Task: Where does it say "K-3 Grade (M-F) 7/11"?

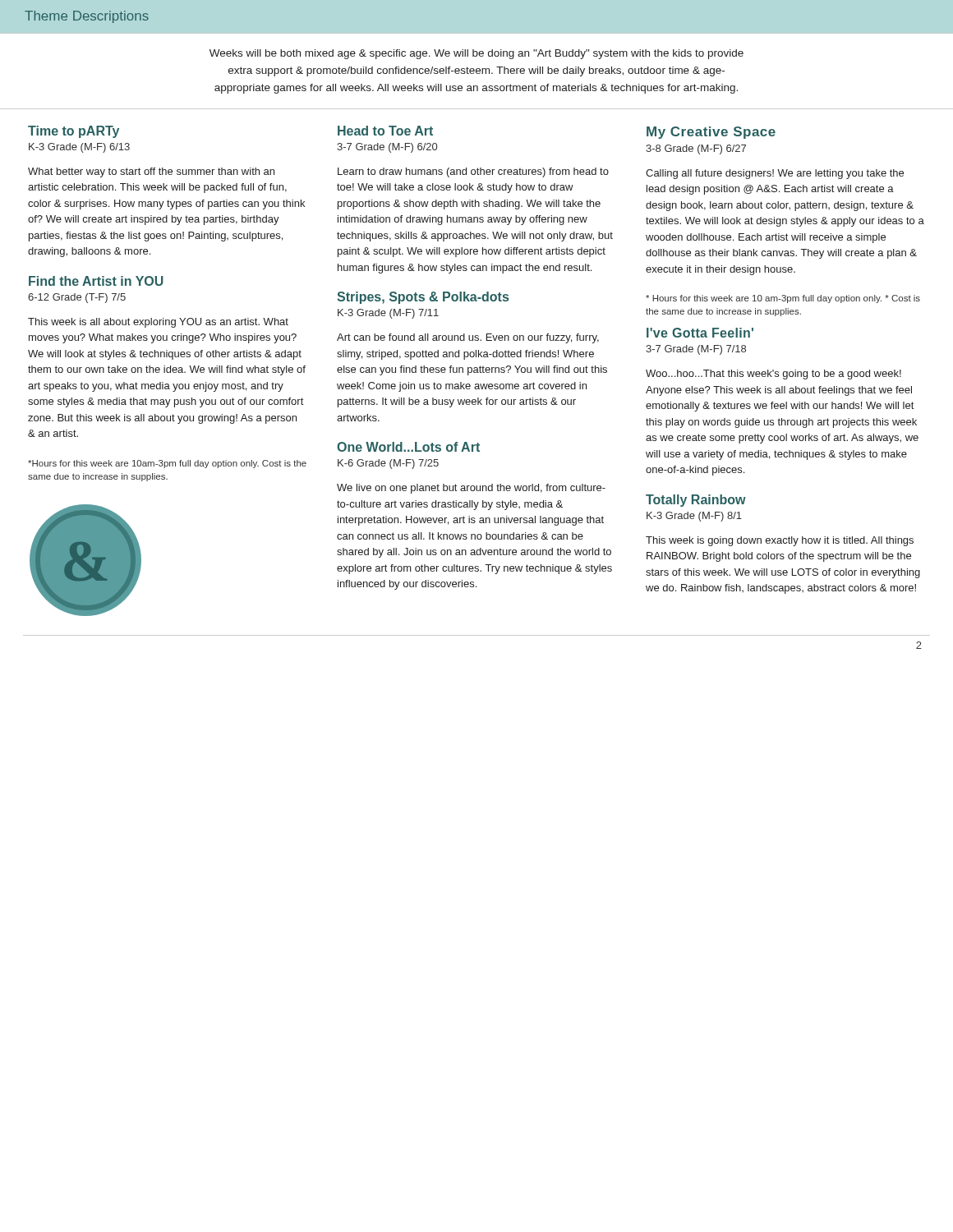Action: pos(388,314)
